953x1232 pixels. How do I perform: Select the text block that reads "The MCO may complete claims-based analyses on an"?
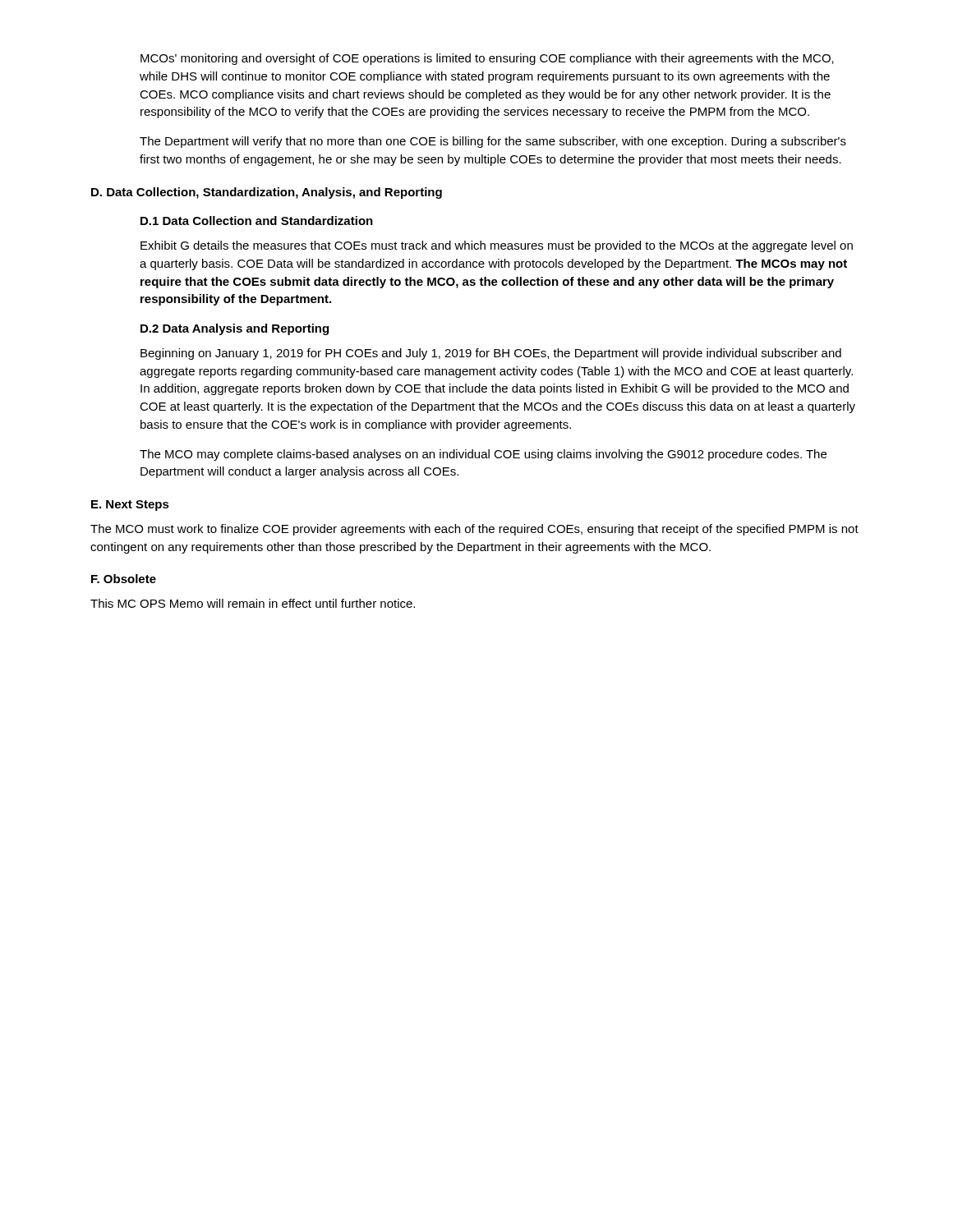coord(501,463)
